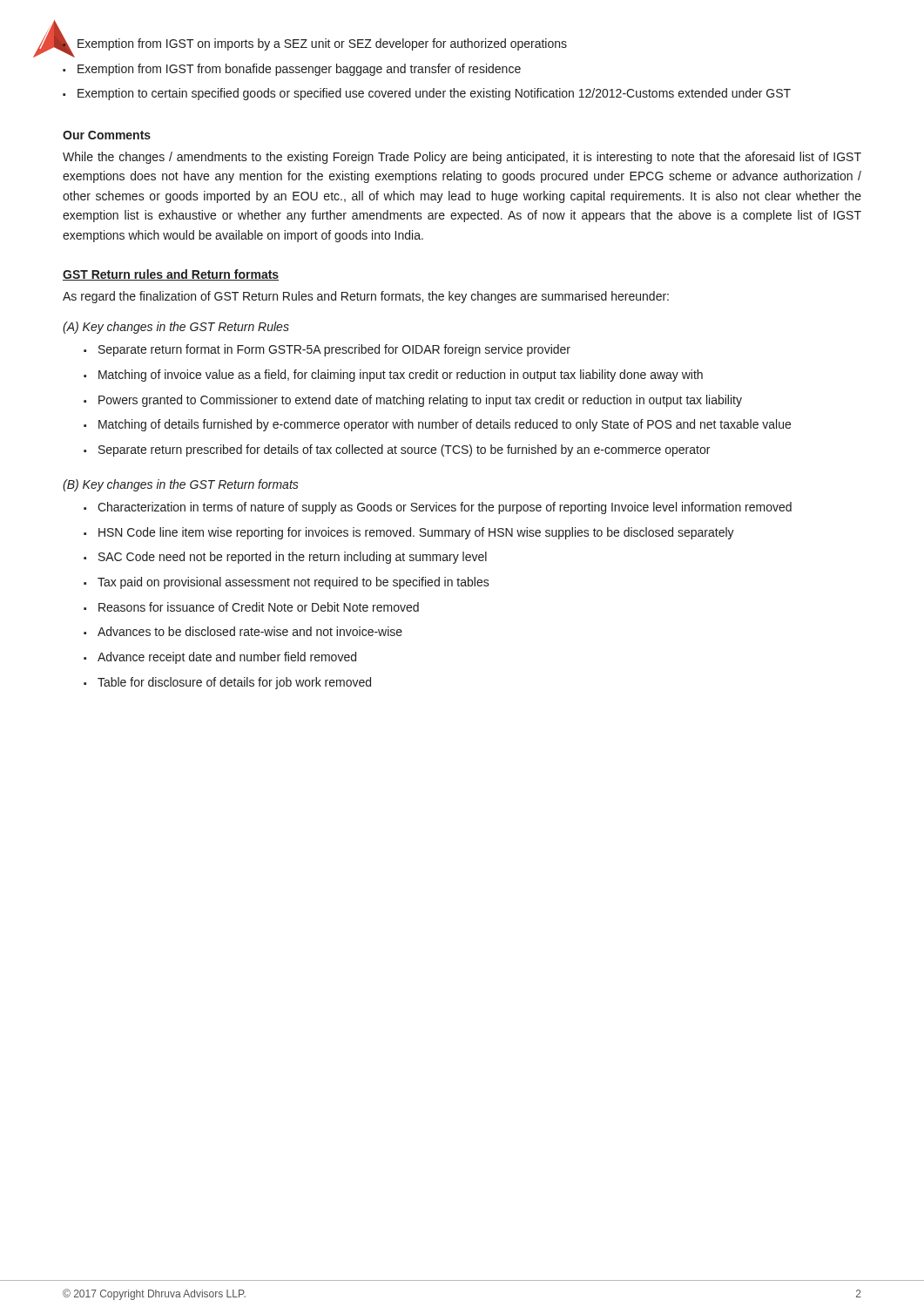The width and height of the screenshot is (924, 1307).
Task: Click on the passage starting "Exemption from IGST on imports"
Action: tap(462, 44)
